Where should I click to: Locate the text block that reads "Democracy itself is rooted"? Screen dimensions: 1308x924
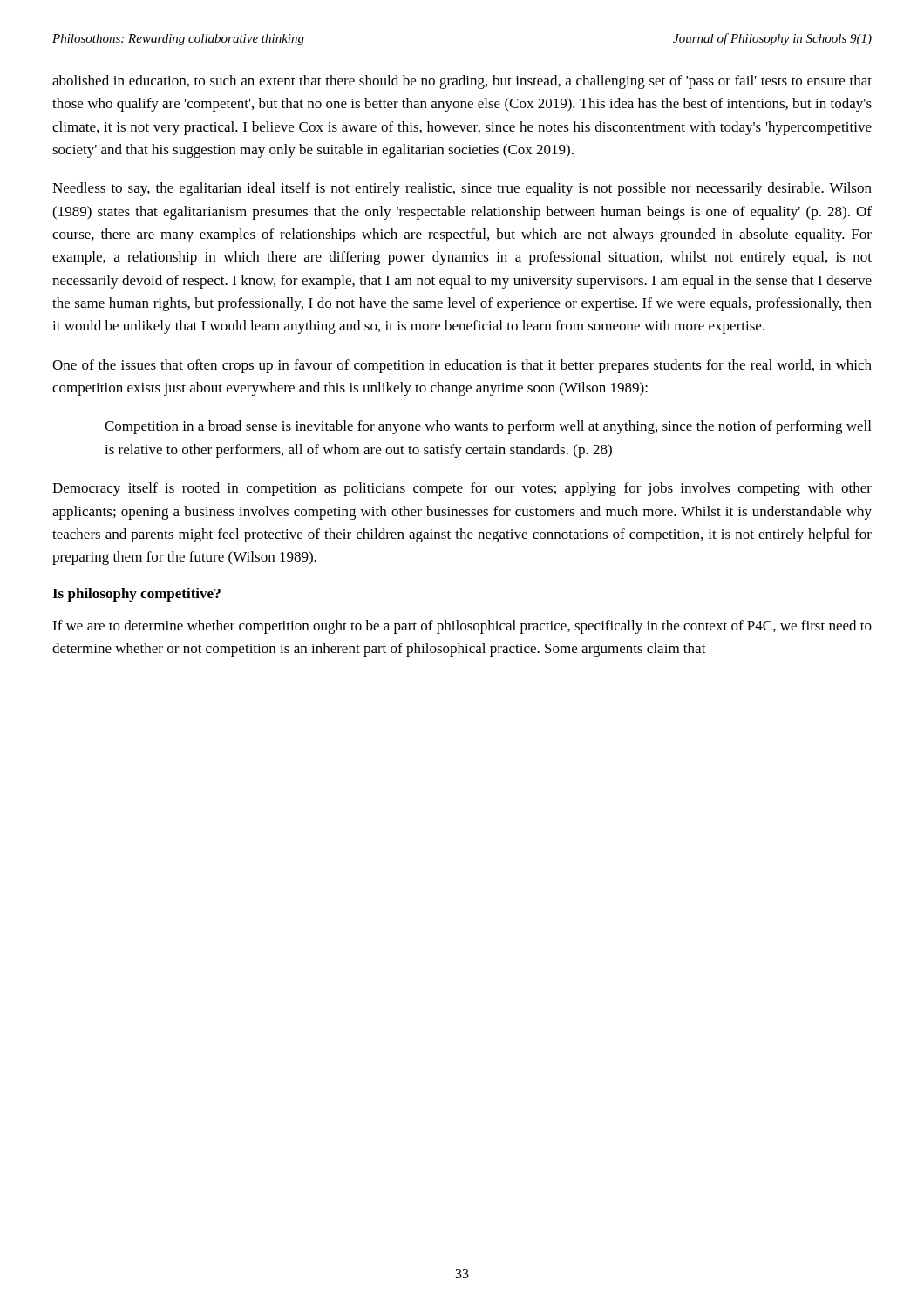(462, 523)
